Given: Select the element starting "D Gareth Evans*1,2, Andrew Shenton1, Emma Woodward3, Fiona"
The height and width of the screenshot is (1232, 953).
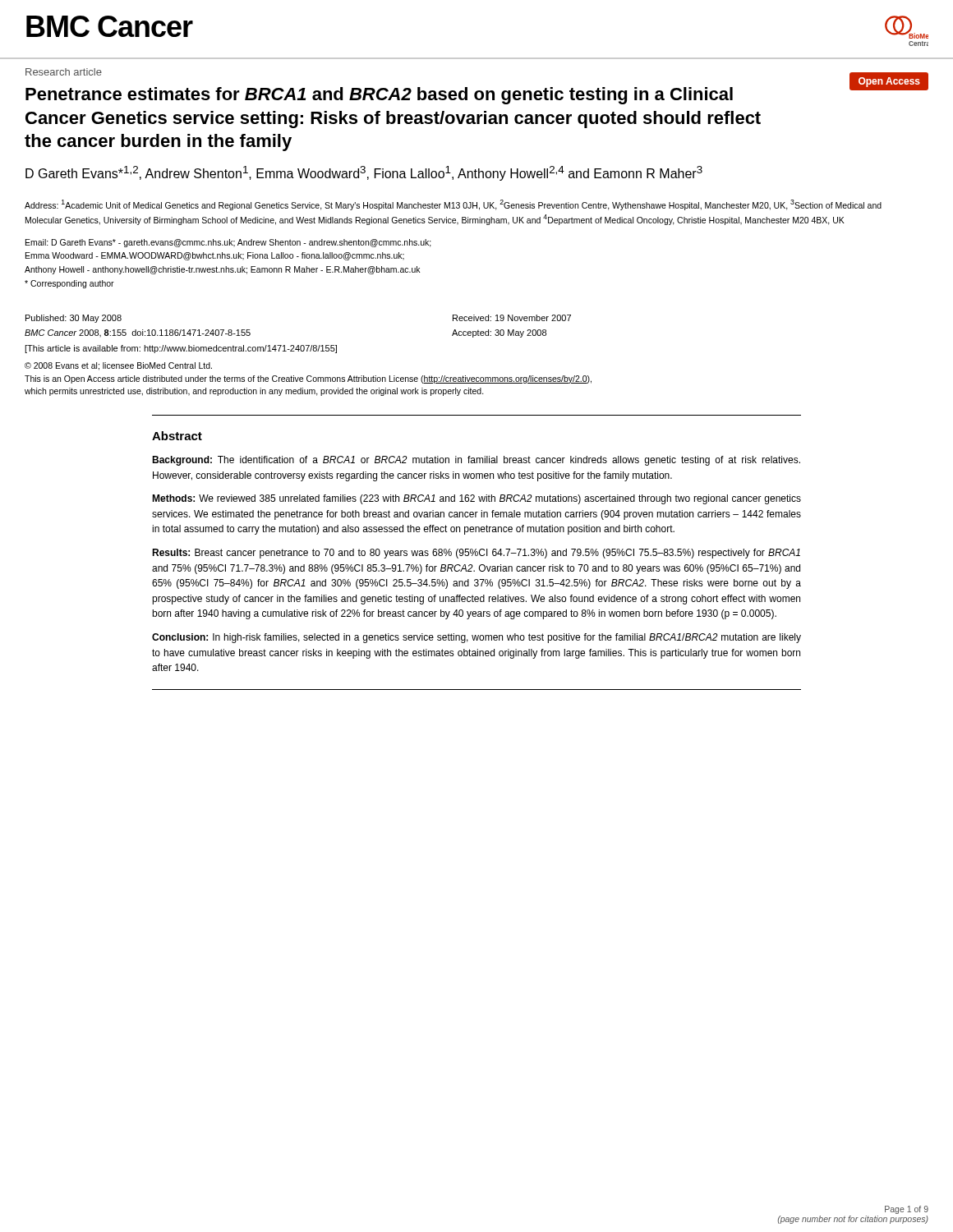Looking at the screenshot, I should coord(364,172).
